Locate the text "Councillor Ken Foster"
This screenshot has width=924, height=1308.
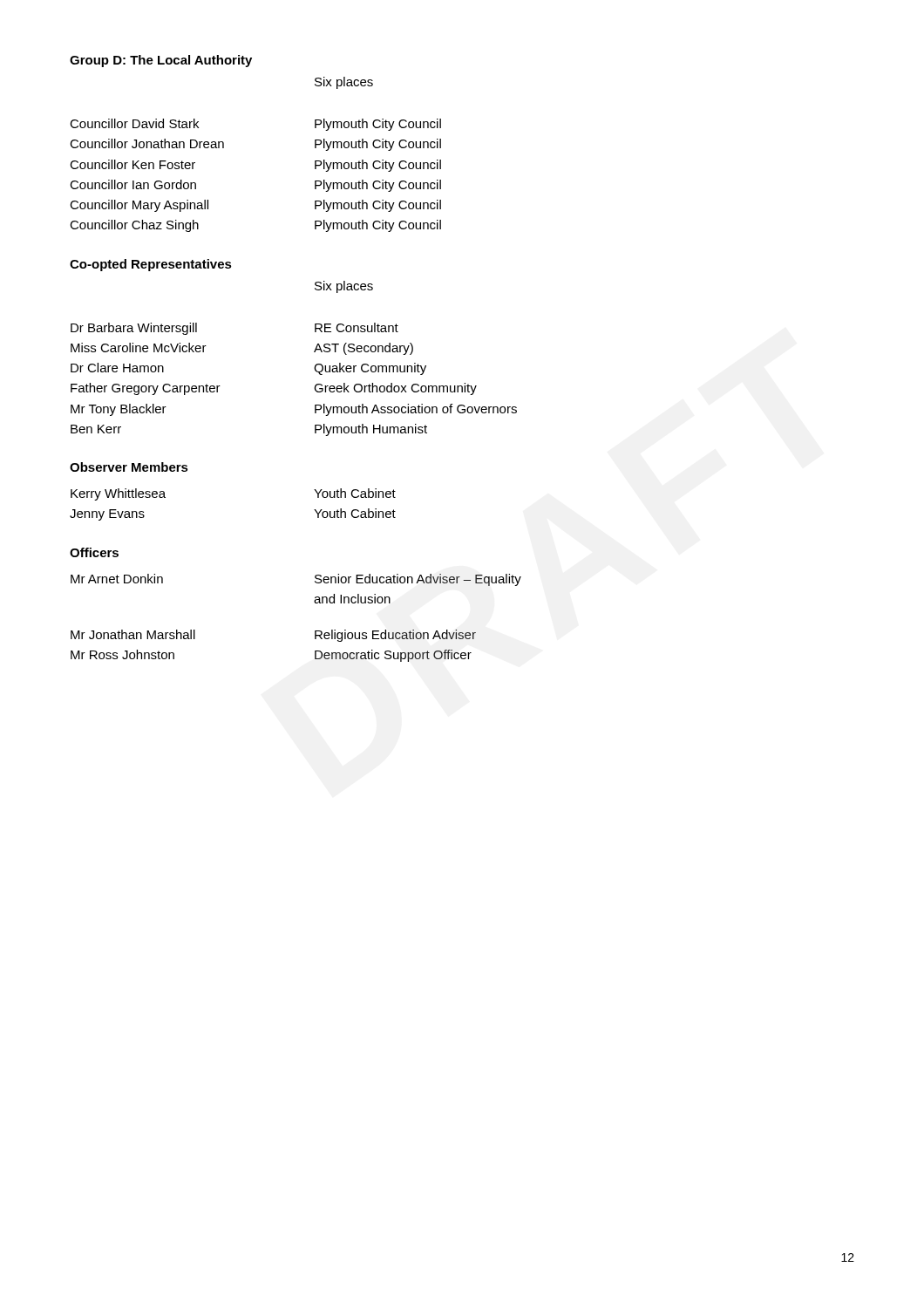click(x=133, y=164)
